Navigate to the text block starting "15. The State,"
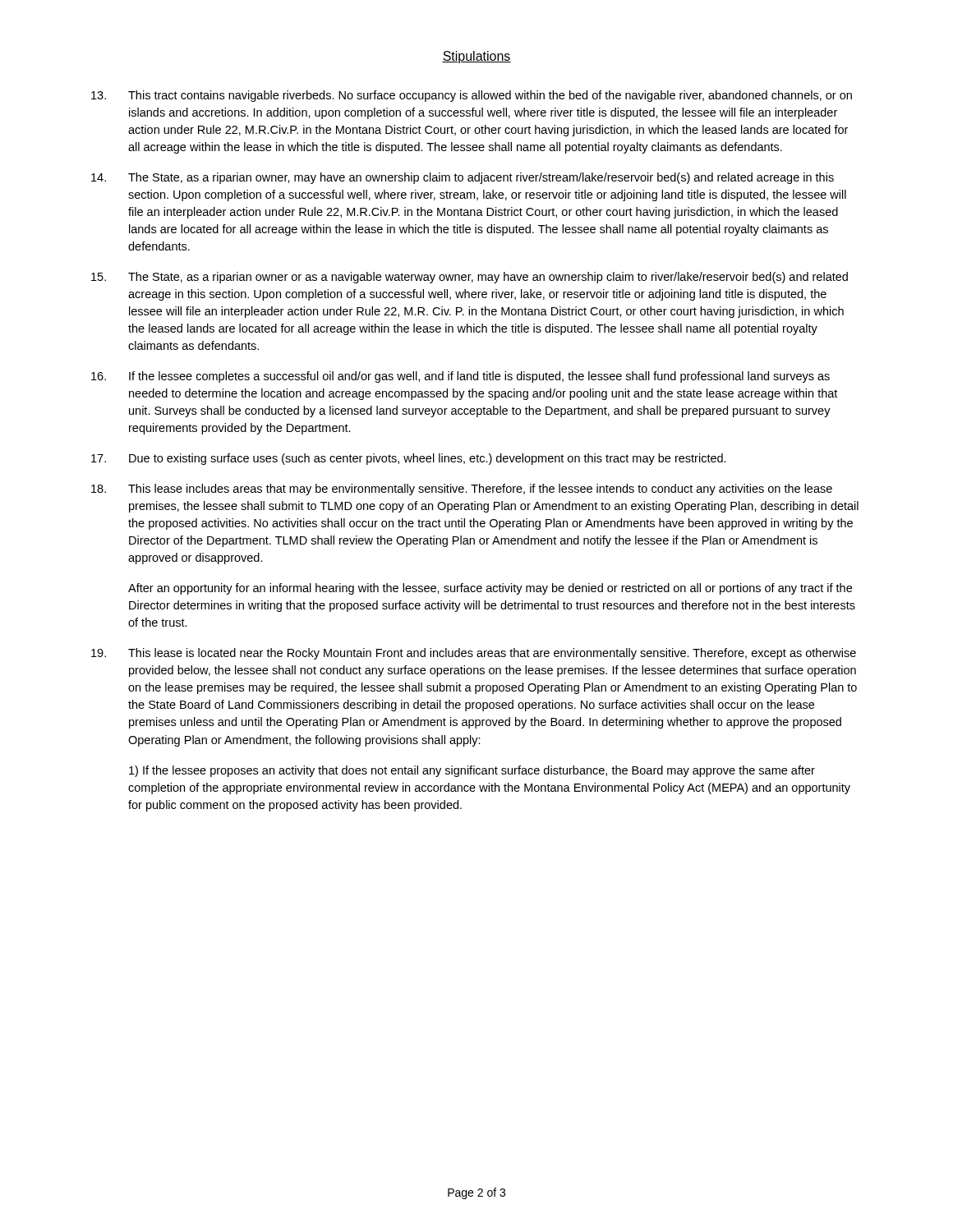The height and width of the screenshot is (1232, 953). [x=476, y=312]
